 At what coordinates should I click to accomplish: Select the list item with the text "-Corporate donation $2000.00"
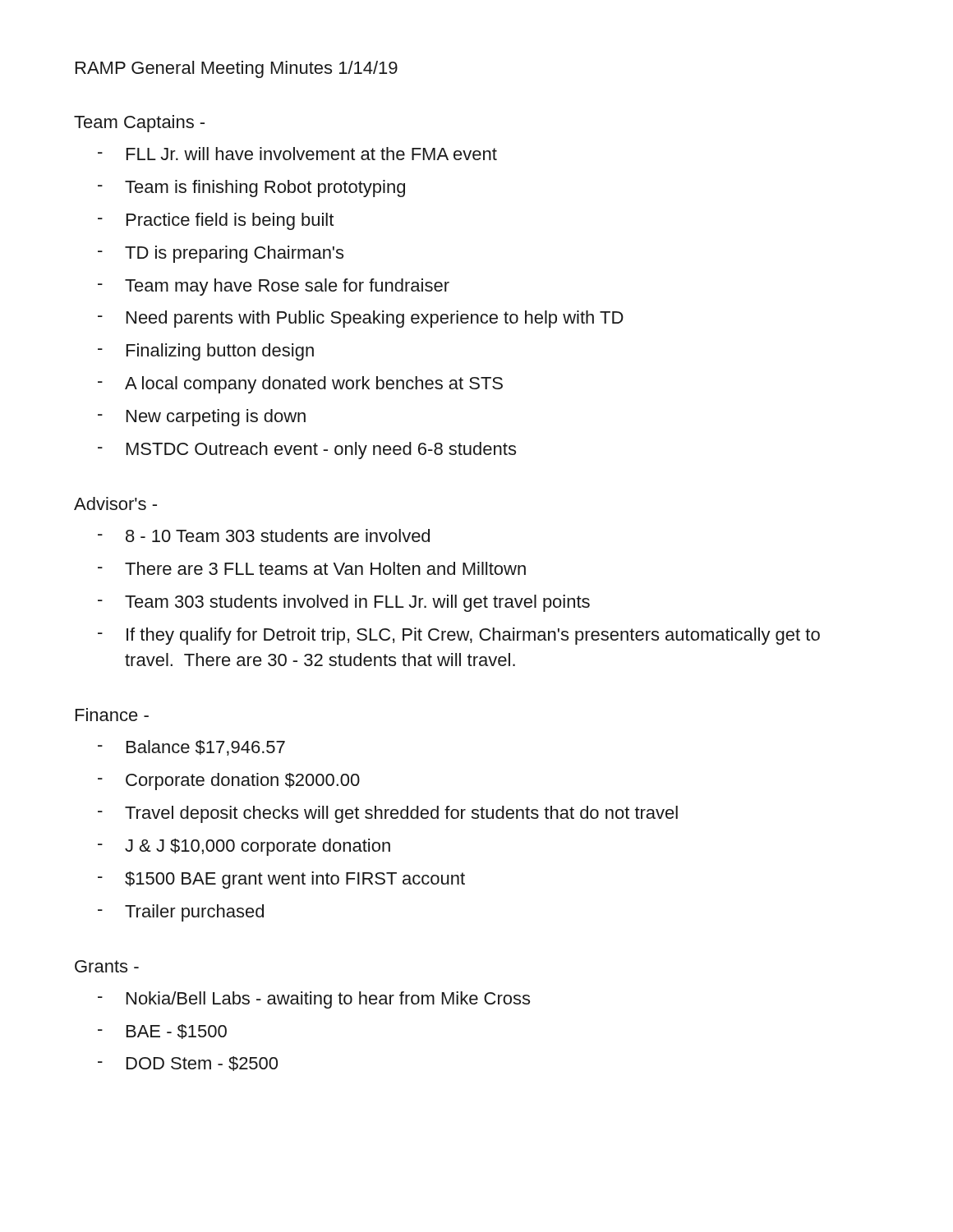(229, 781)
